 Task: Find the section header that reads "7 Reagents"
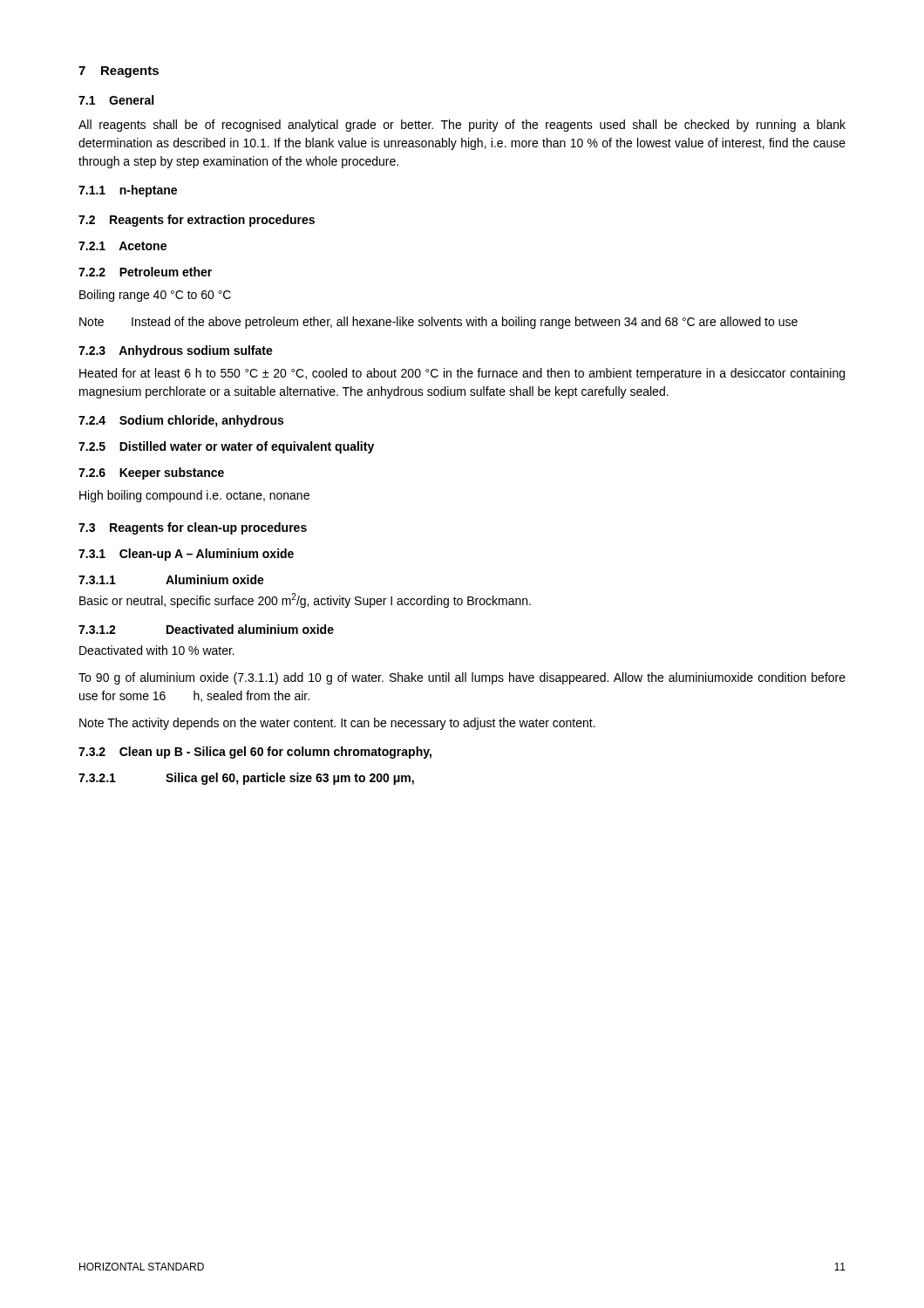point(119,70)
